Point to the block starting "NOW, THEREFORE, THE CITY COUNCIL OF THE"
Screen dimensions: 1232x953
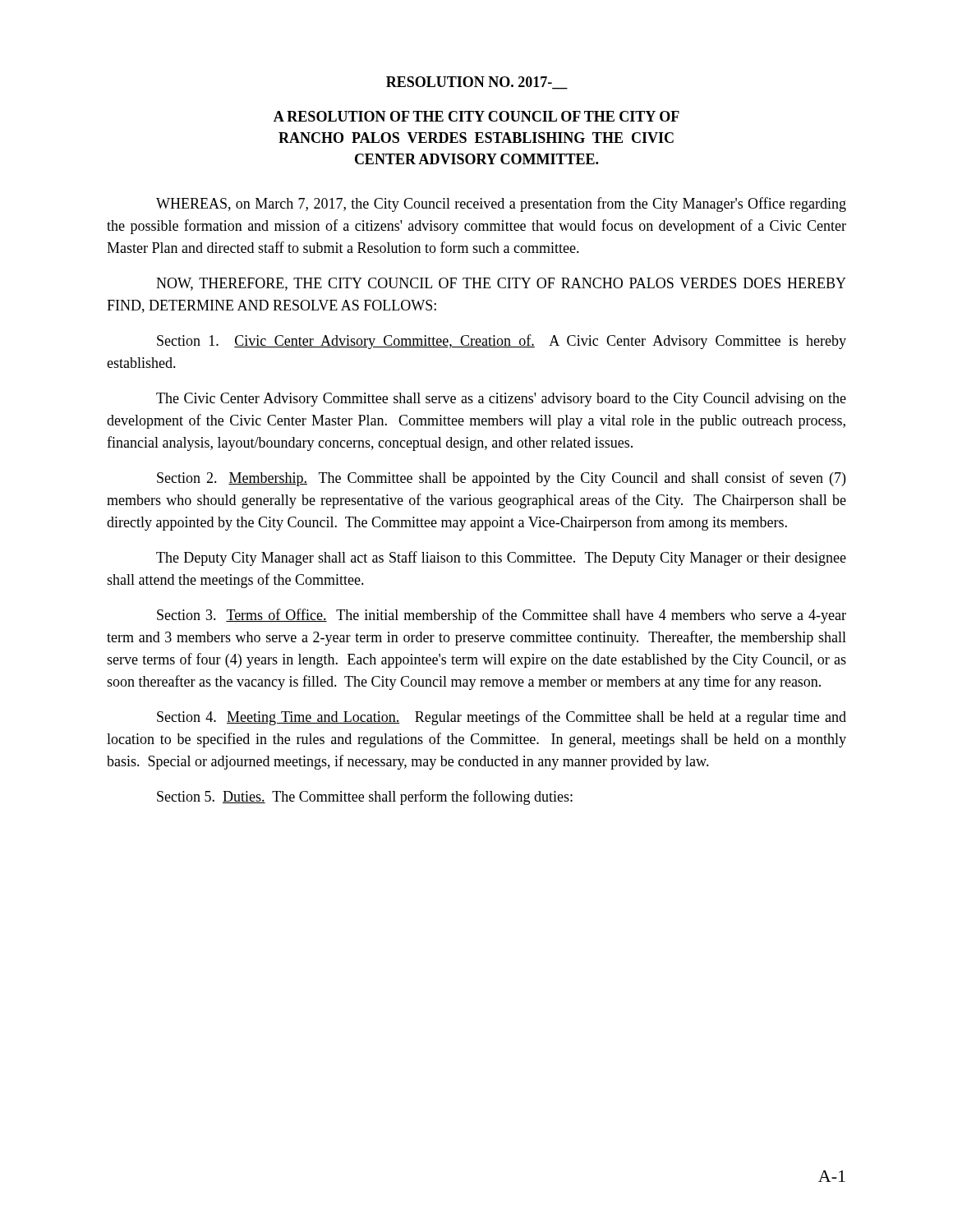pos(476,295)
